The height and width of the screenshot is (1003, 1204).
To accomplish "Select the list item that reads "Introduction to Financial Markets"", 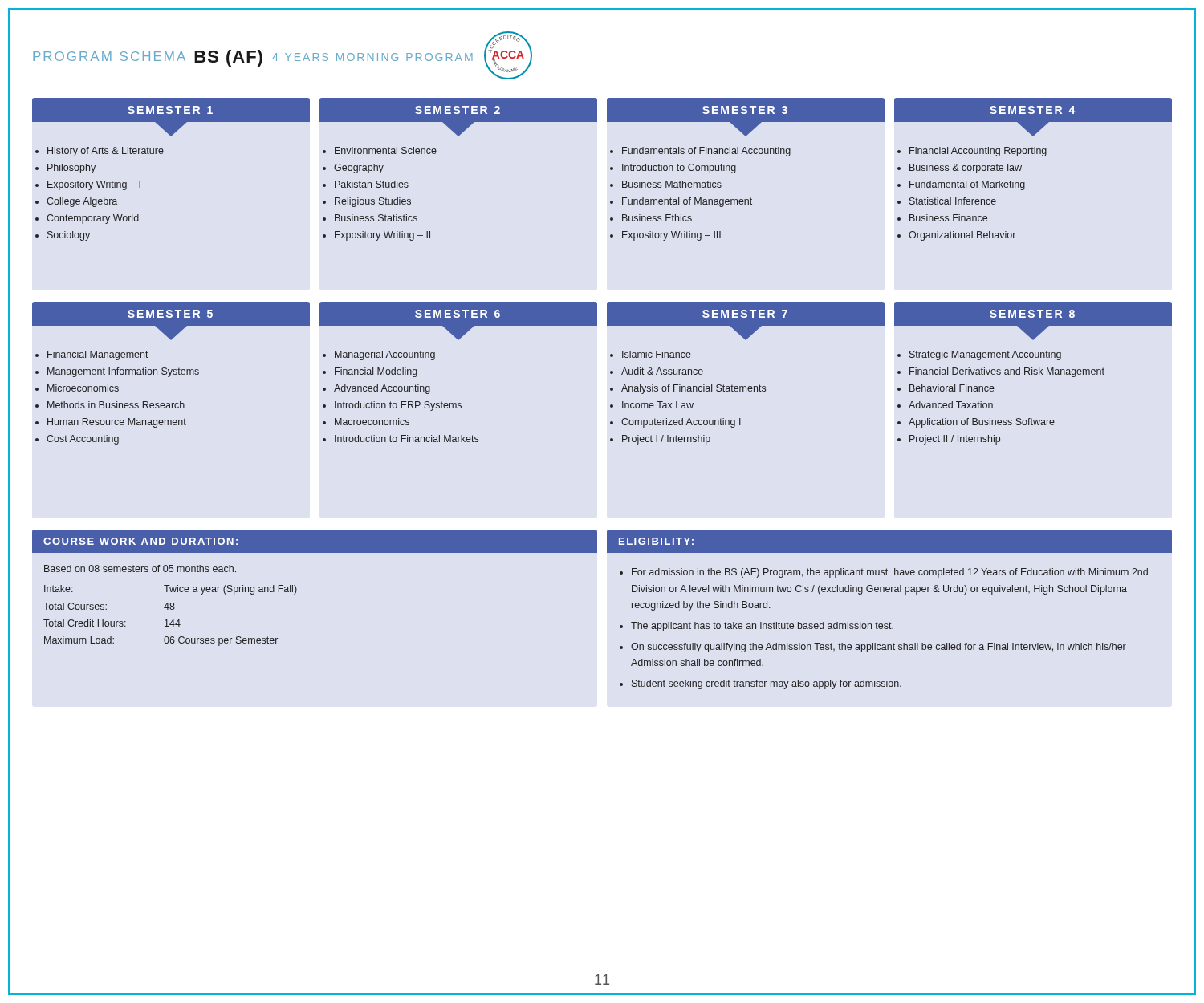I will tap(406, 439).
